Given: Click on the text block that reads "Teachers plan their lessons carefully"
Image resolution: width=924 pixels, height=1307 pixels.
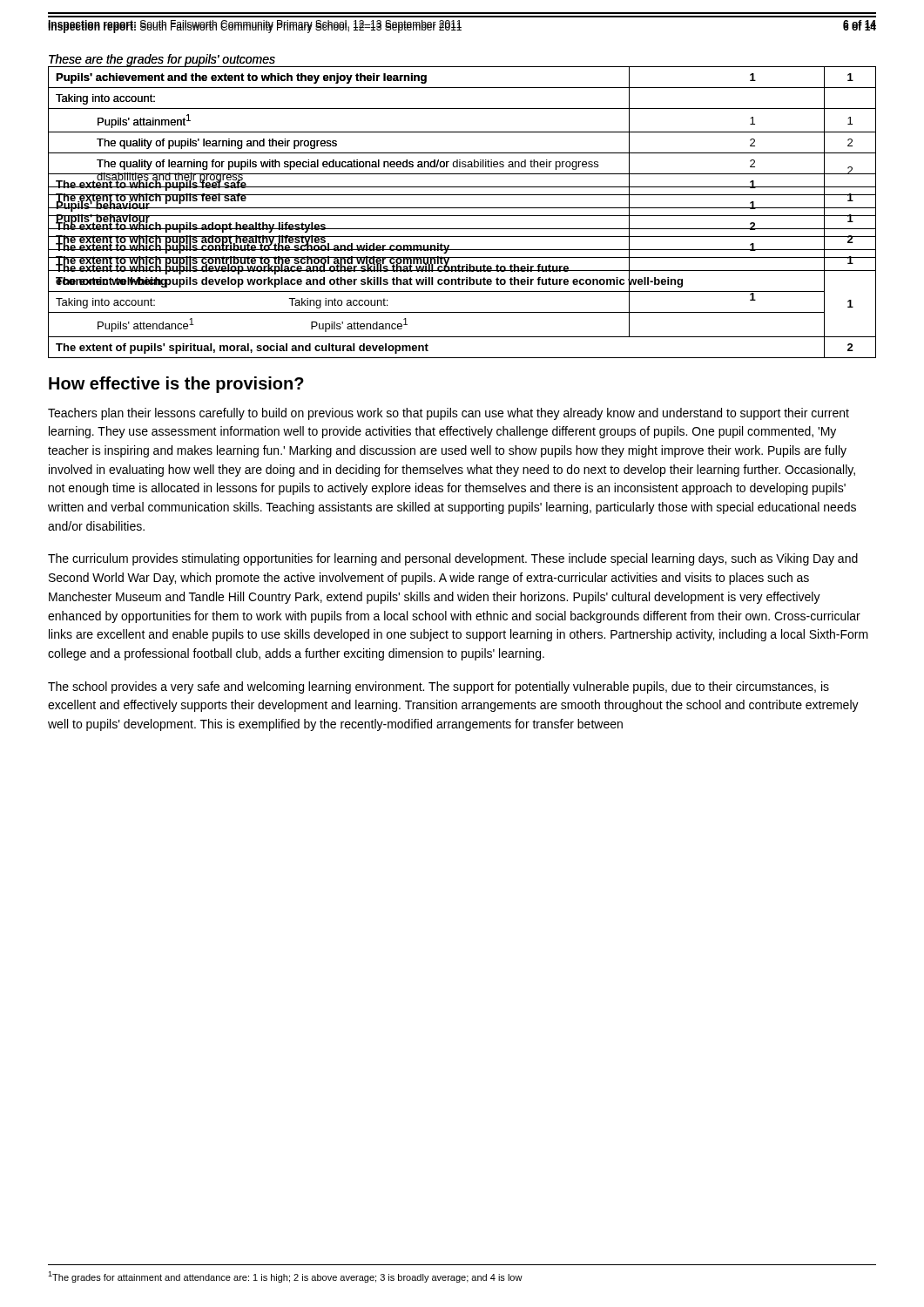Looking at the screenshot, I should coord(452,469).
